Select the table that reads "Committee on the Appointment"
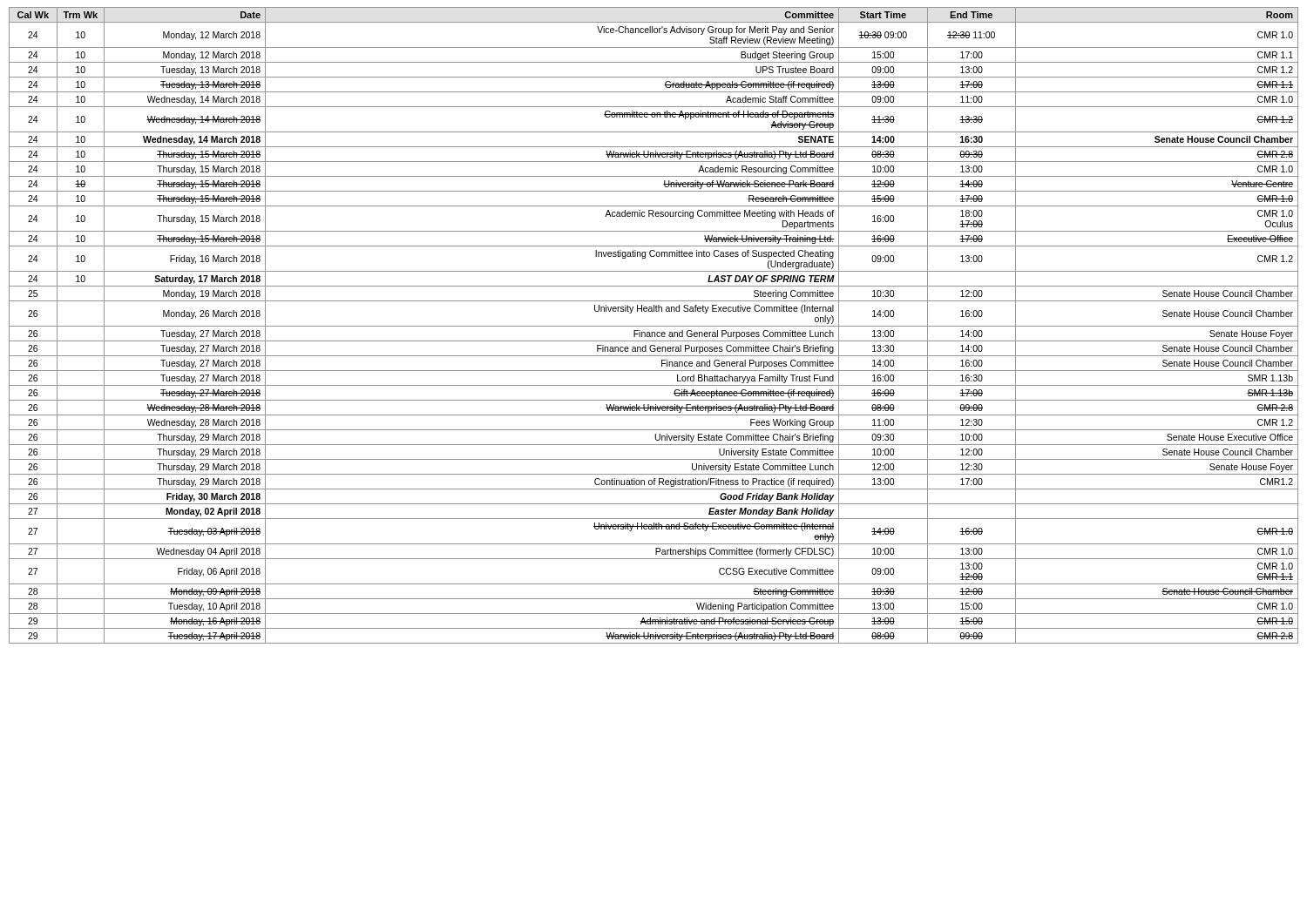The height and width of the screenshot is (924, 1307). click(654, 325)
